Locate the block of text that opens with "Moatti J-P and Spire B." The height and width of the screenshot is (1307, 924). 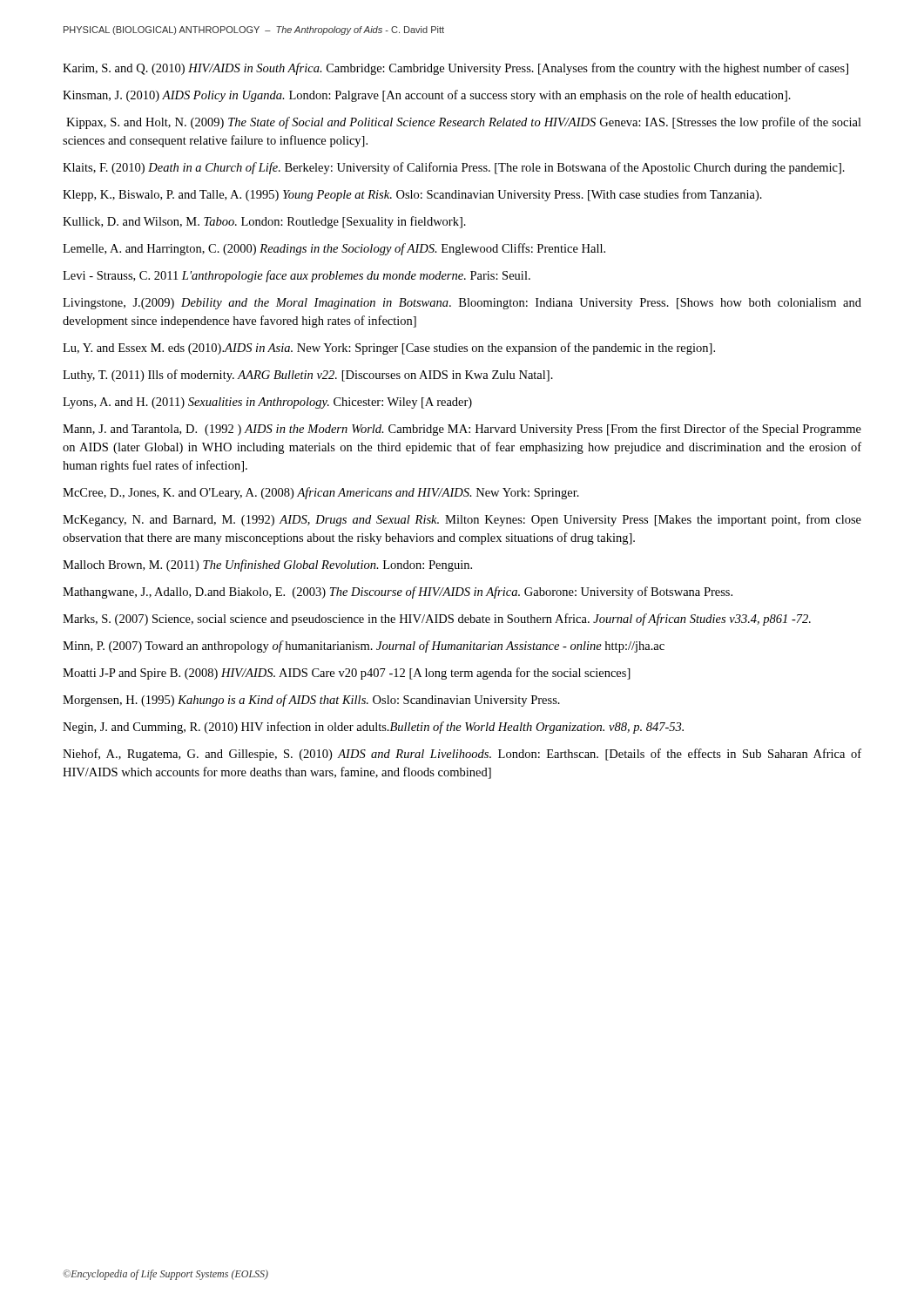[347, 673]
